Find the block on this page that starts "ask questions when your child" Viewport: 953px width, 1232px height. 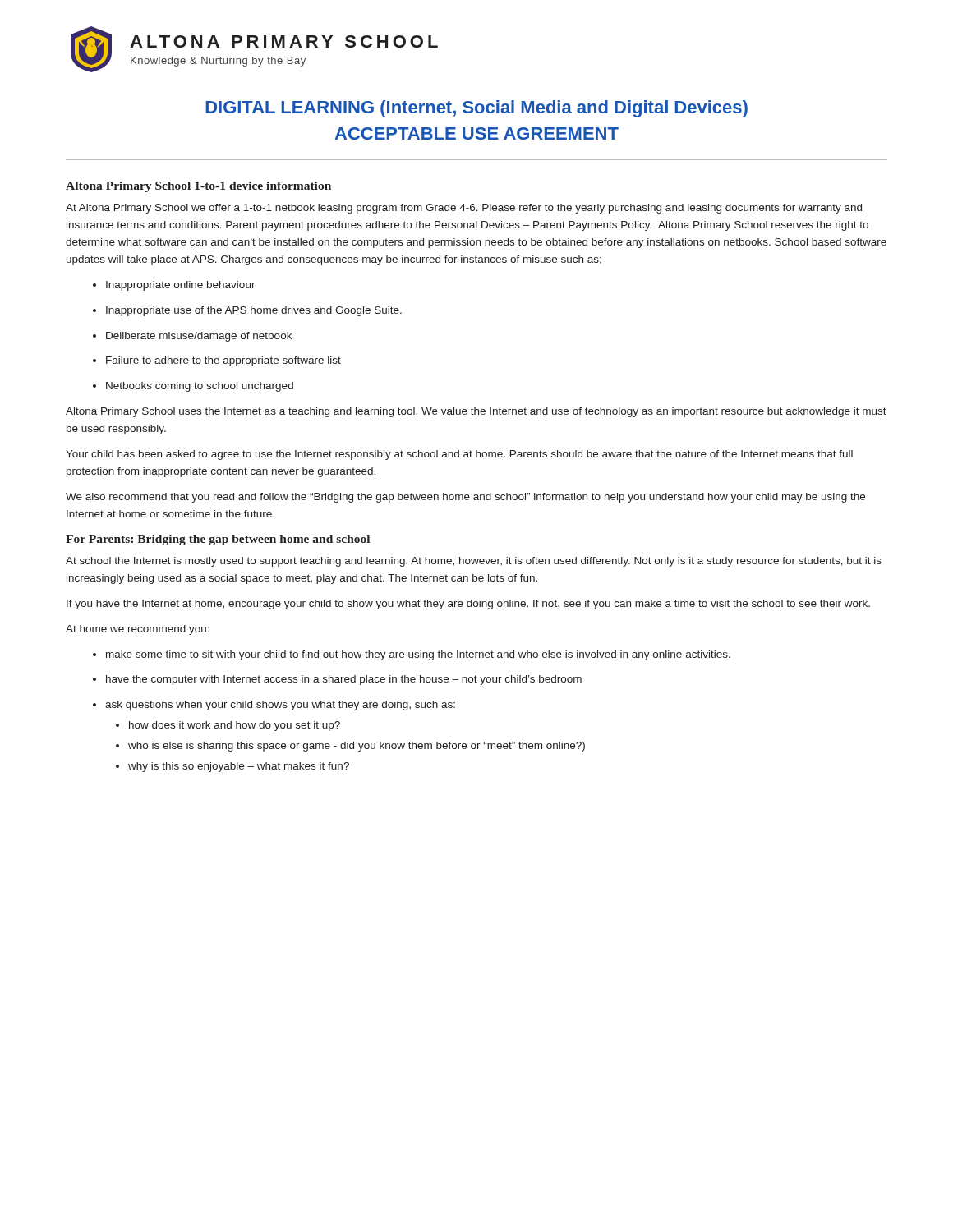pos(496,736)
